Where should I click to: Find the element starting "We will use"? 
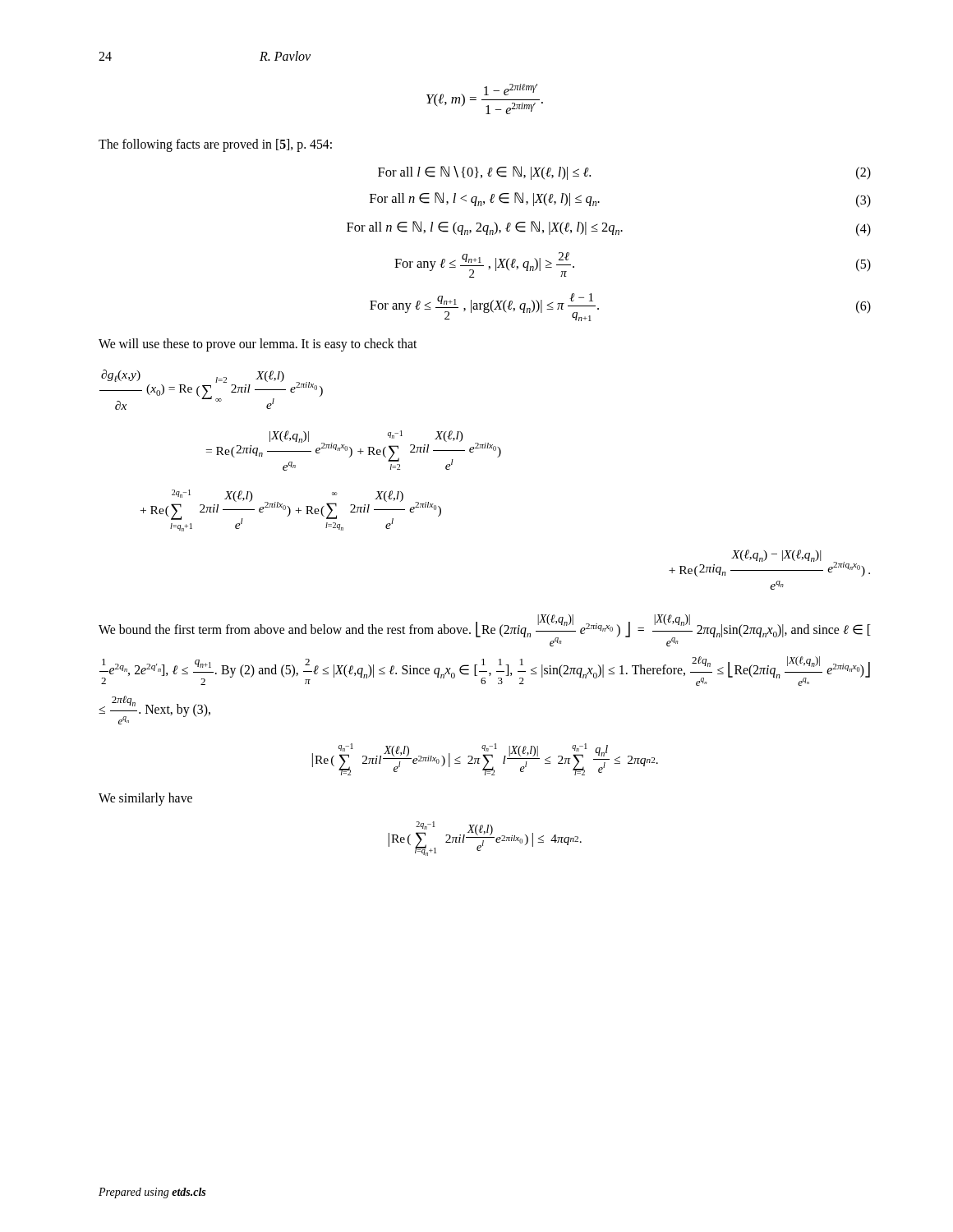[258, 344]
